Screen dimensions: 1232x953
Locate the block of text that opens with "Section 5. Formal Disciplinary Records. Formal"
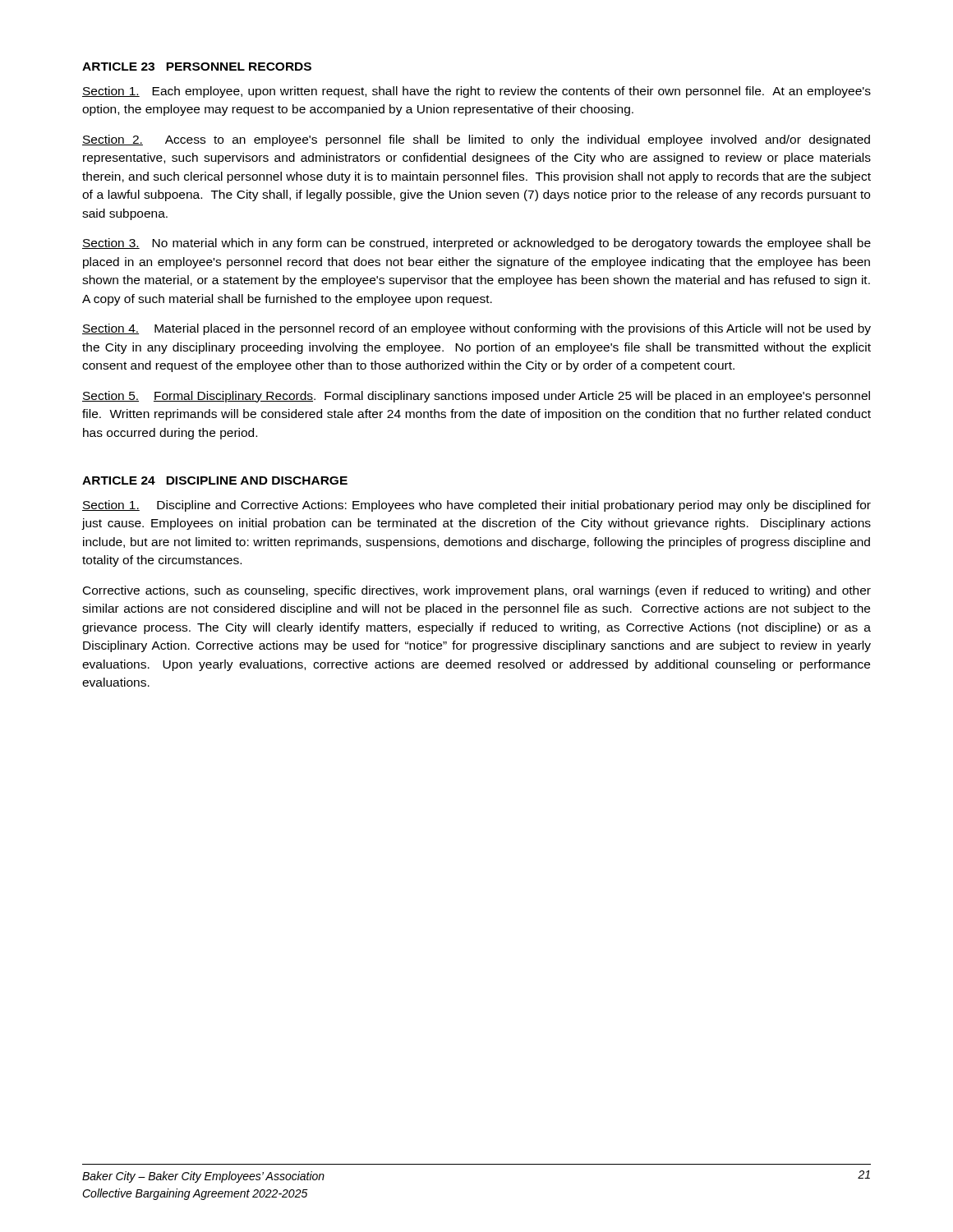pos(476,414)
